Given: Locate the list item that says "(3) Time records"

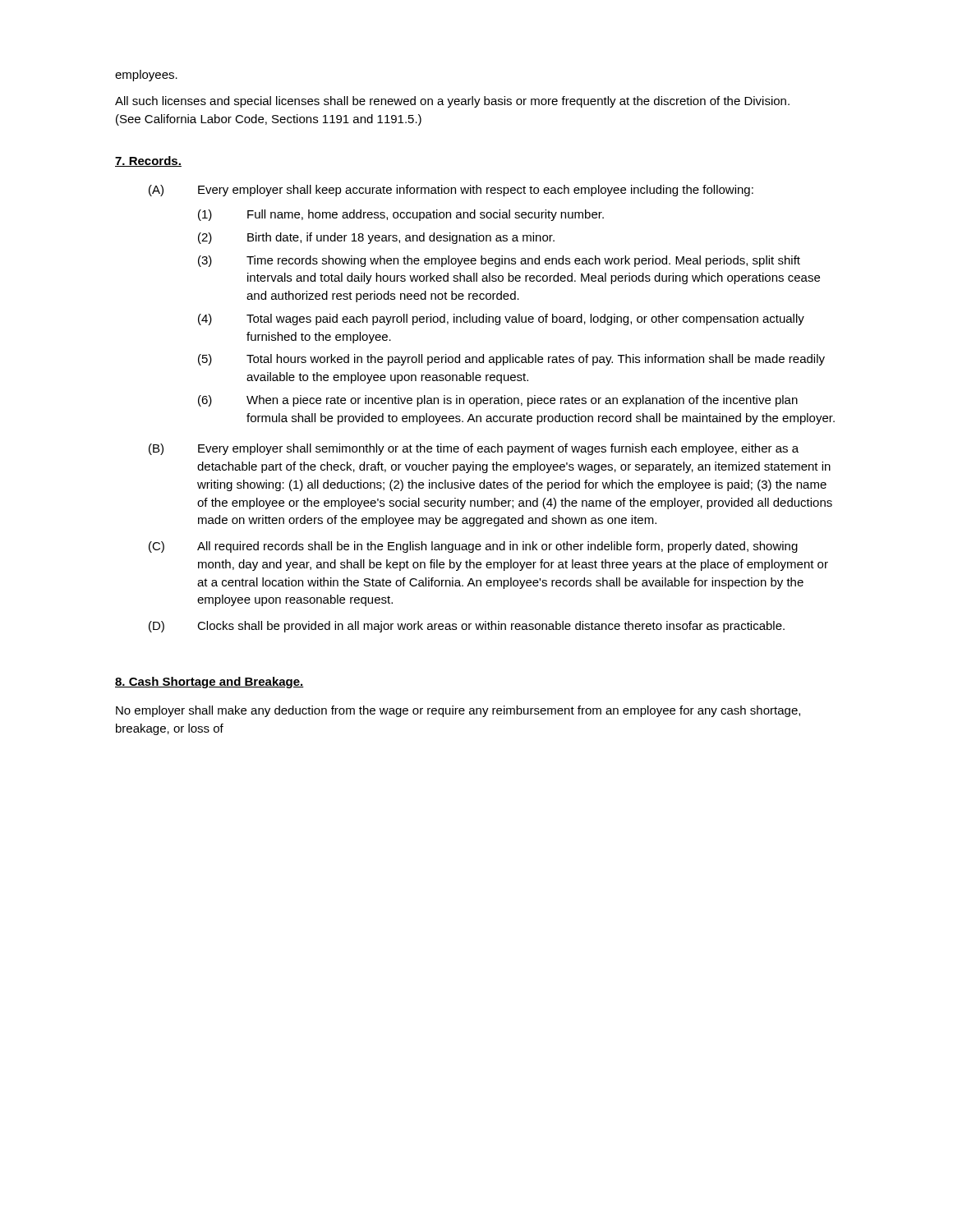Looking at the screenshot, I should (518, 278).
